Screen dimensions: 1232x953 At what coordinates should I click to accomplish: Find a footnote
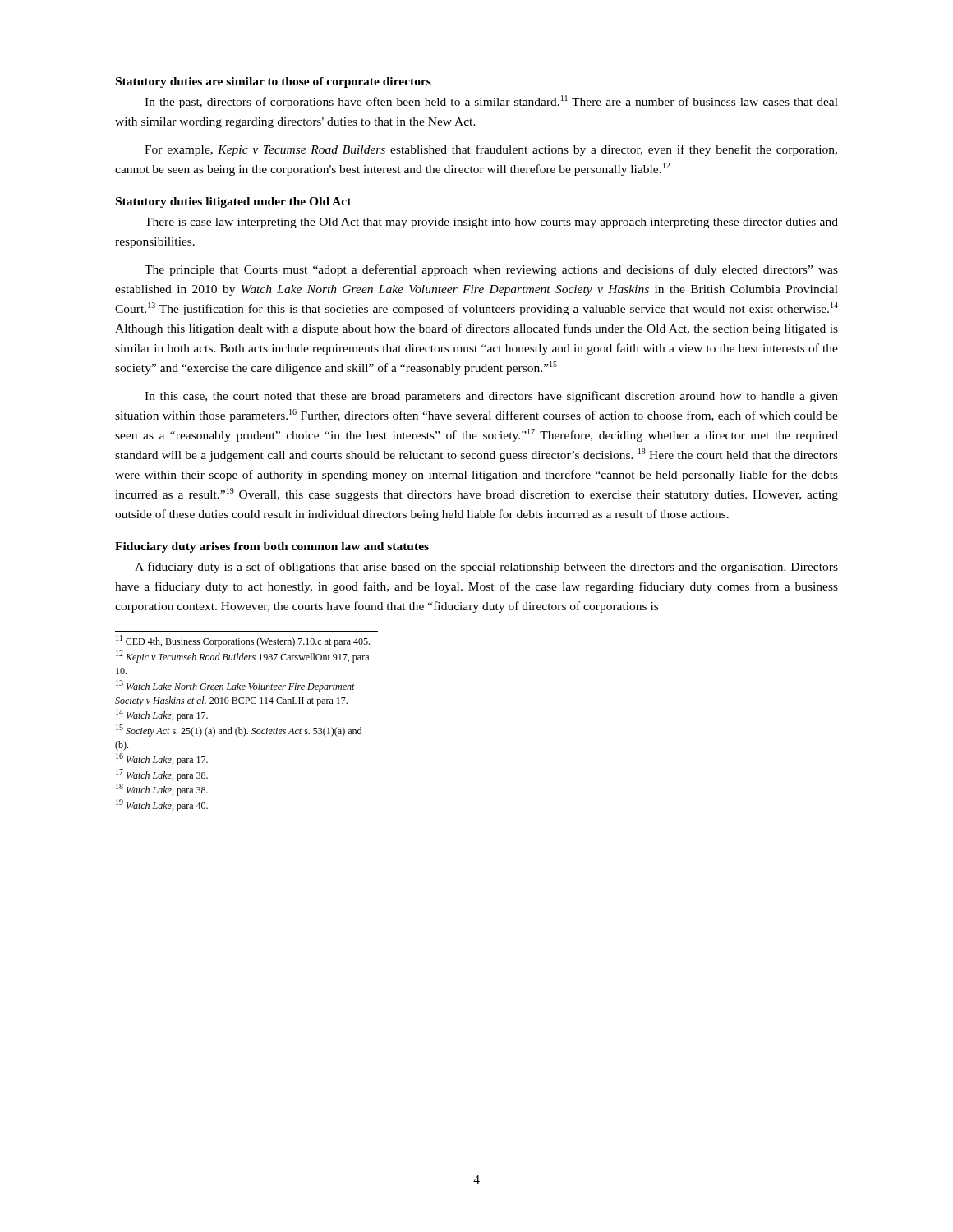pos(246,723)
